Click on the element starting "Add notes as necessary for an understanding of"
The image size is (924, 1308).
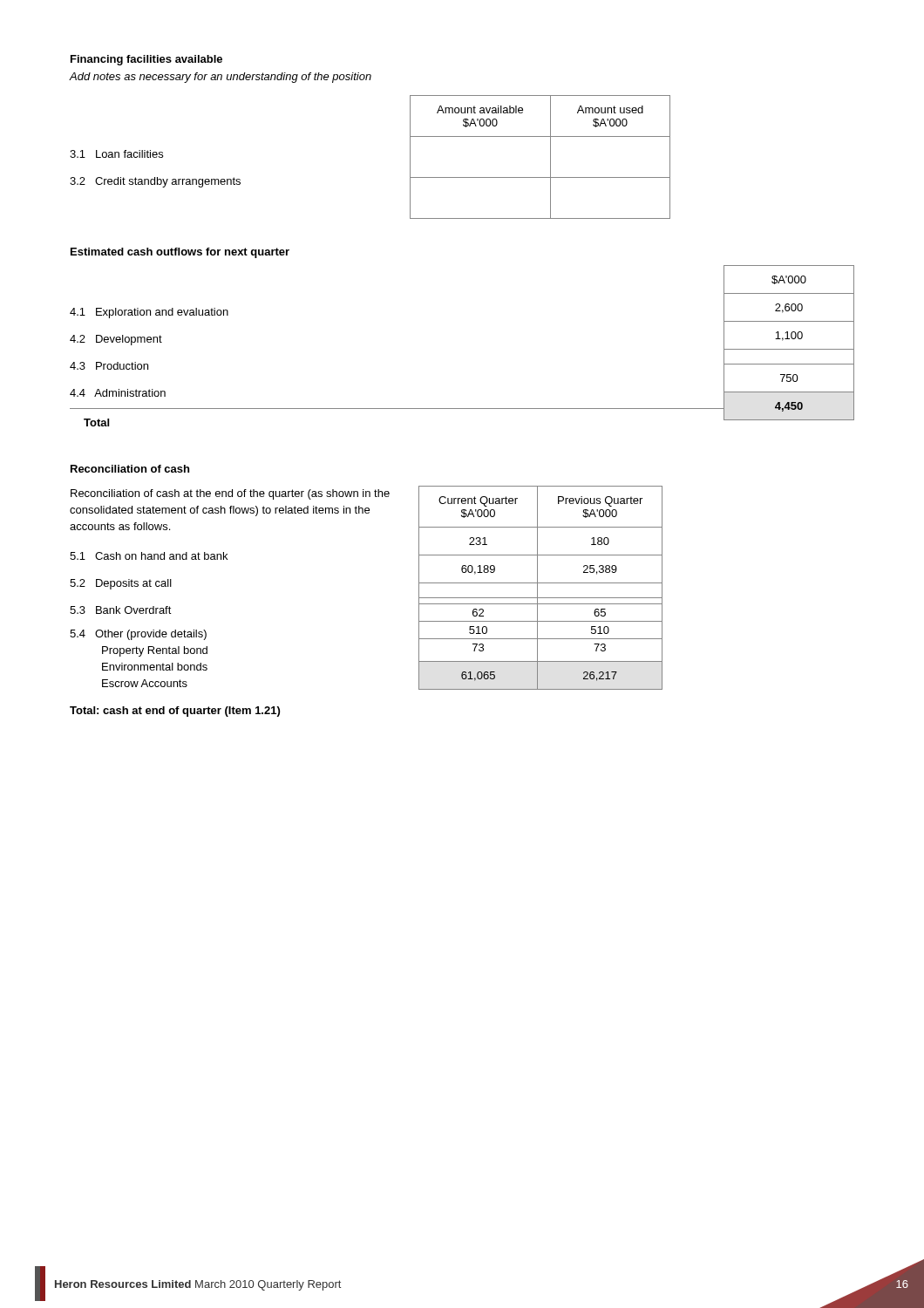(221, 76)
